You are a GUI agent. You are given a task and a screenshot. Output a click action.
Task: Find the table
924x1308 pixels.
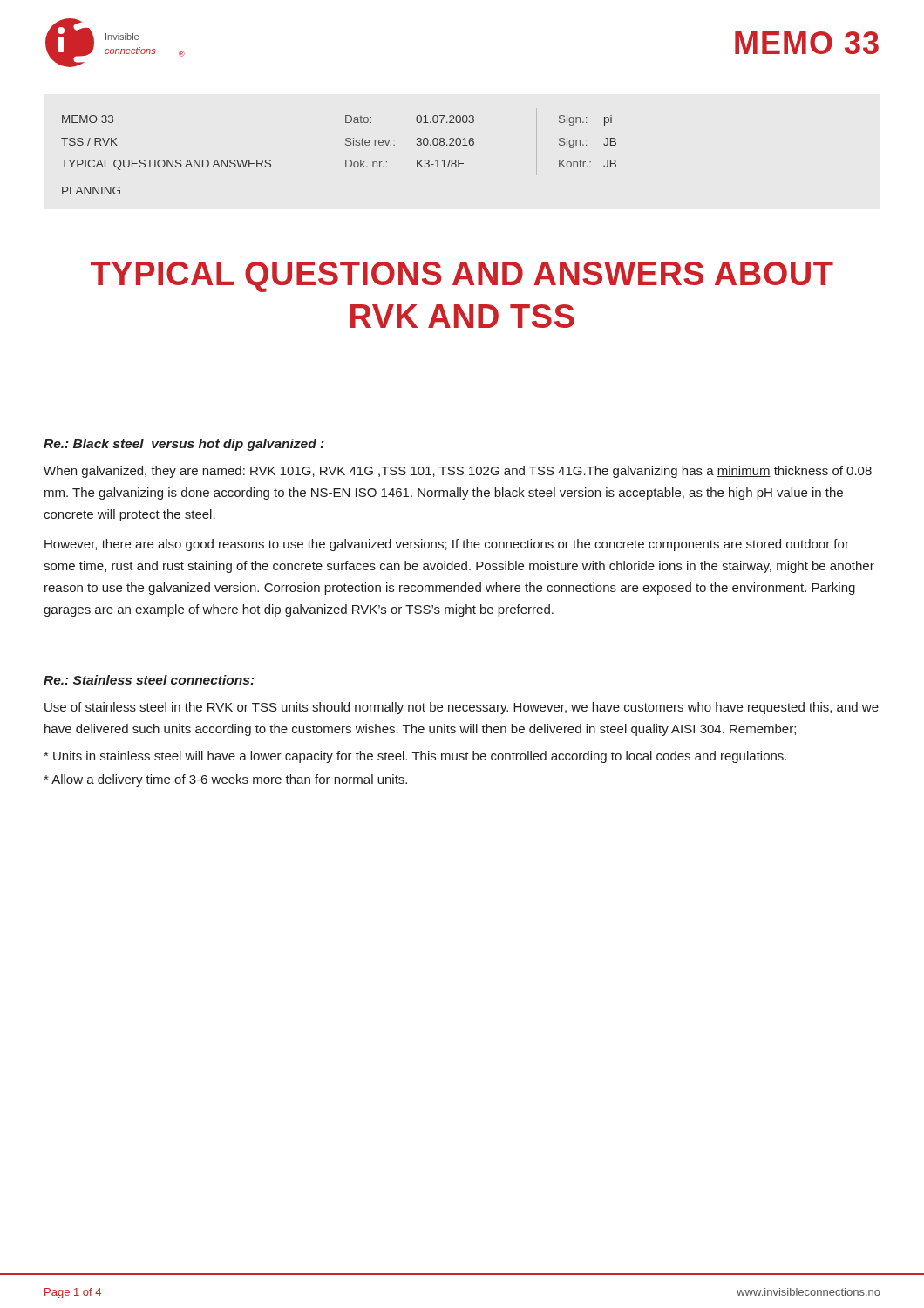[x=462, y=152]
